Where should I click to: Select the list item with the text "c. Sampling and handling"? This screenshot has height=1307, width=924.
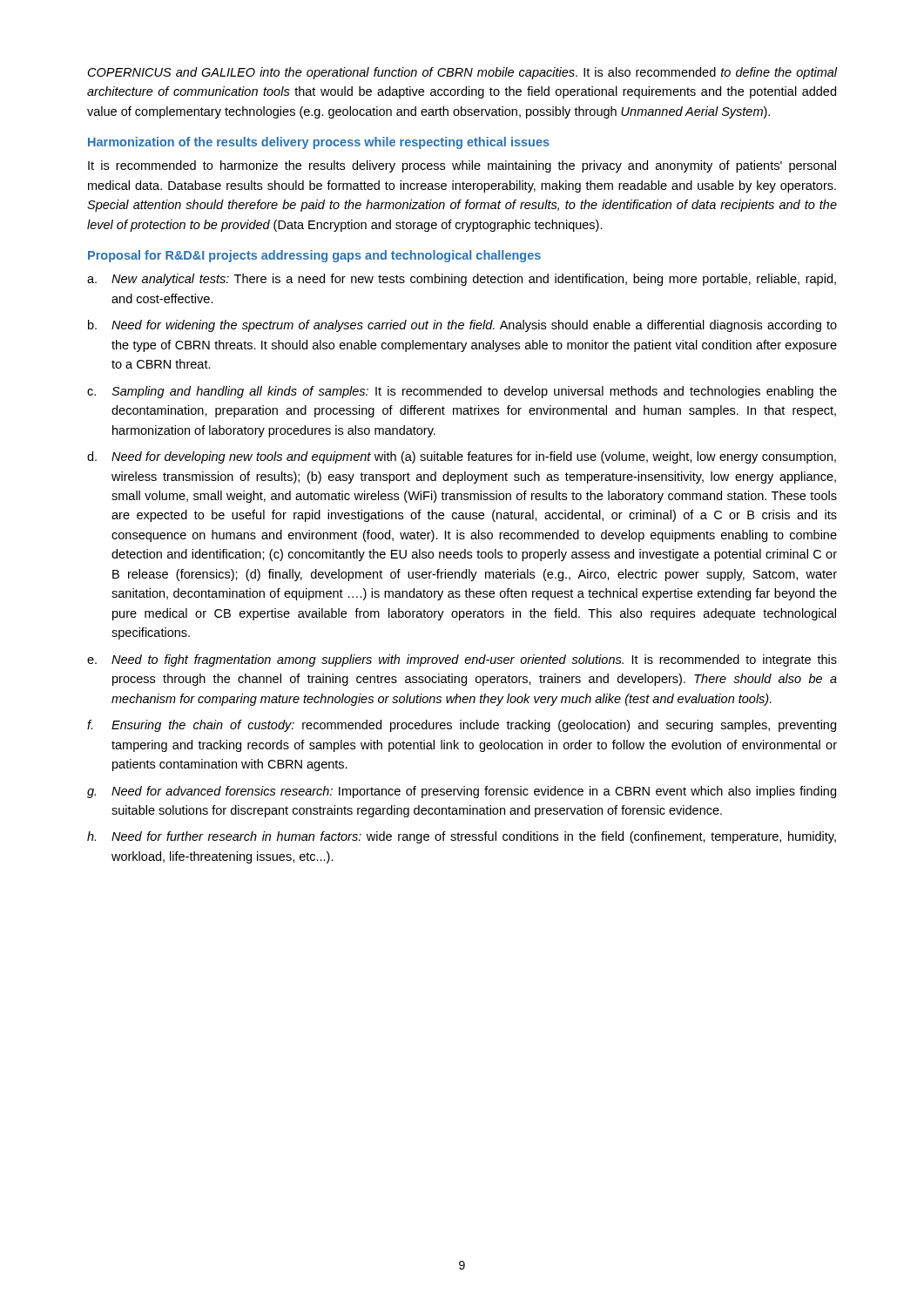(x=462, y=411)
